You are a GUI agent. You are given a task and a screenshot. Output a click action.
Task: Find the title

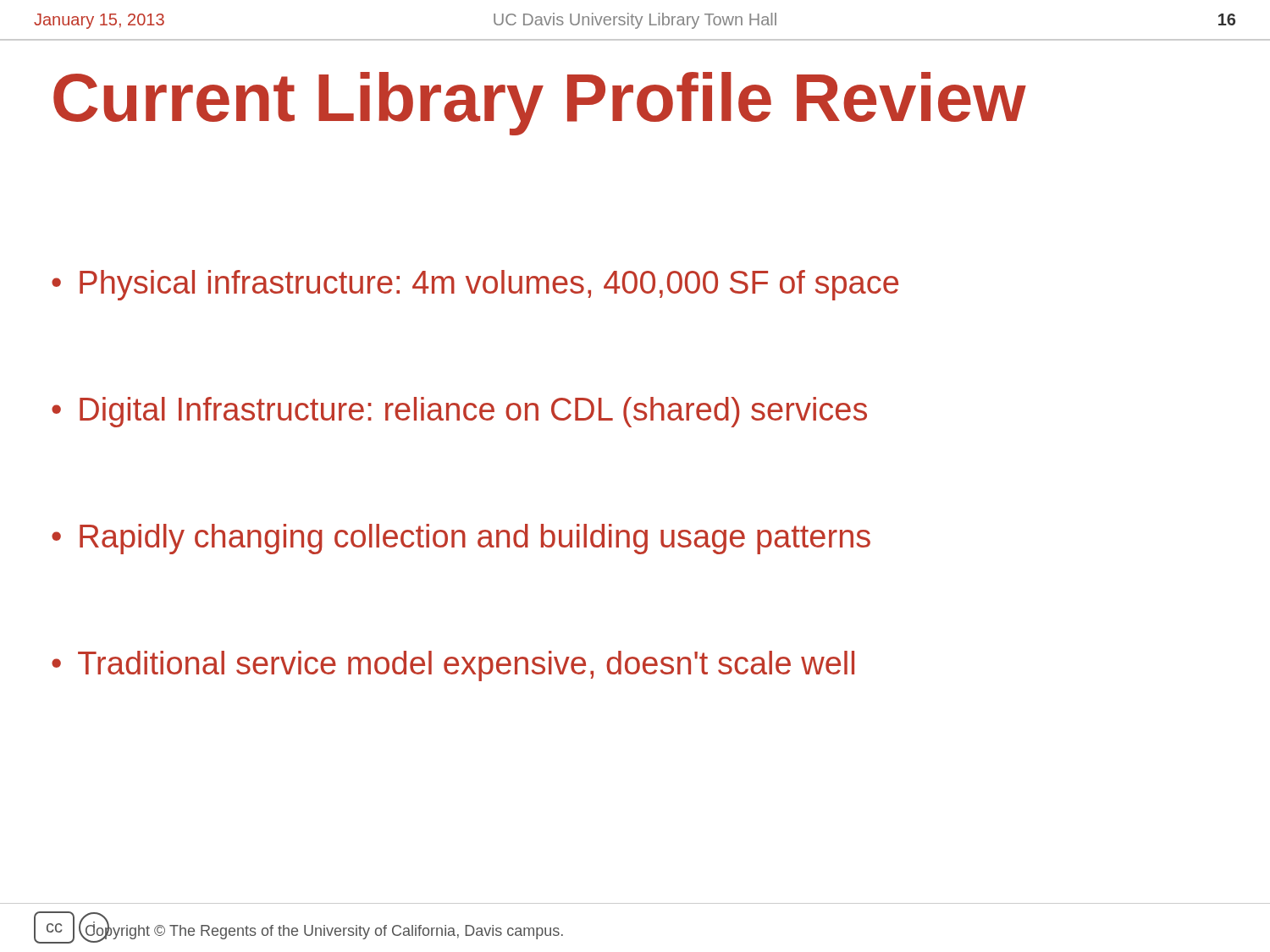(x=538, y=98)
